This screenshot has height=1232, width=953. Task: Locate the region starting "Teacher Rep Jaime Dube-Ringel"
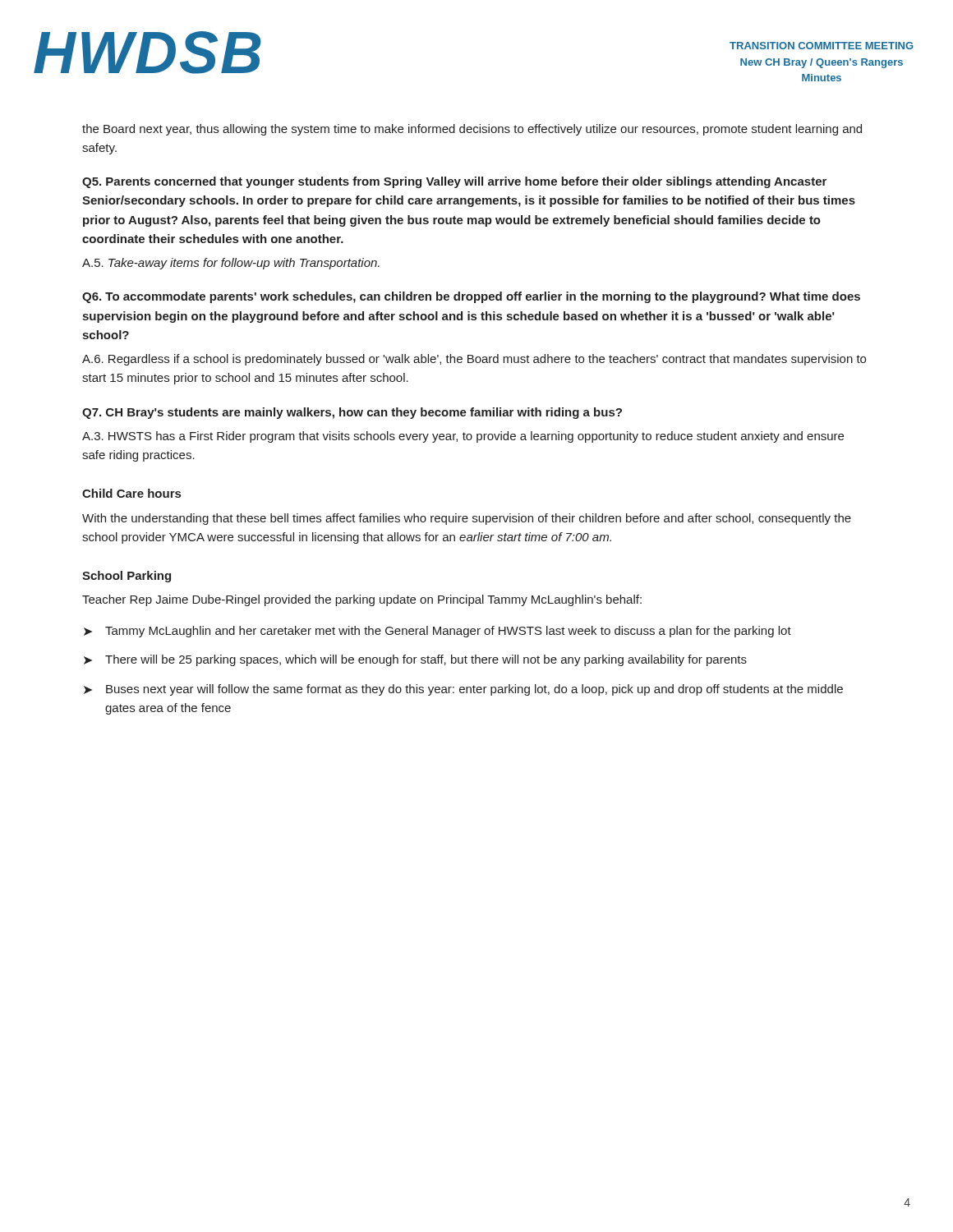pyautogui.click(x=362, y=599)
